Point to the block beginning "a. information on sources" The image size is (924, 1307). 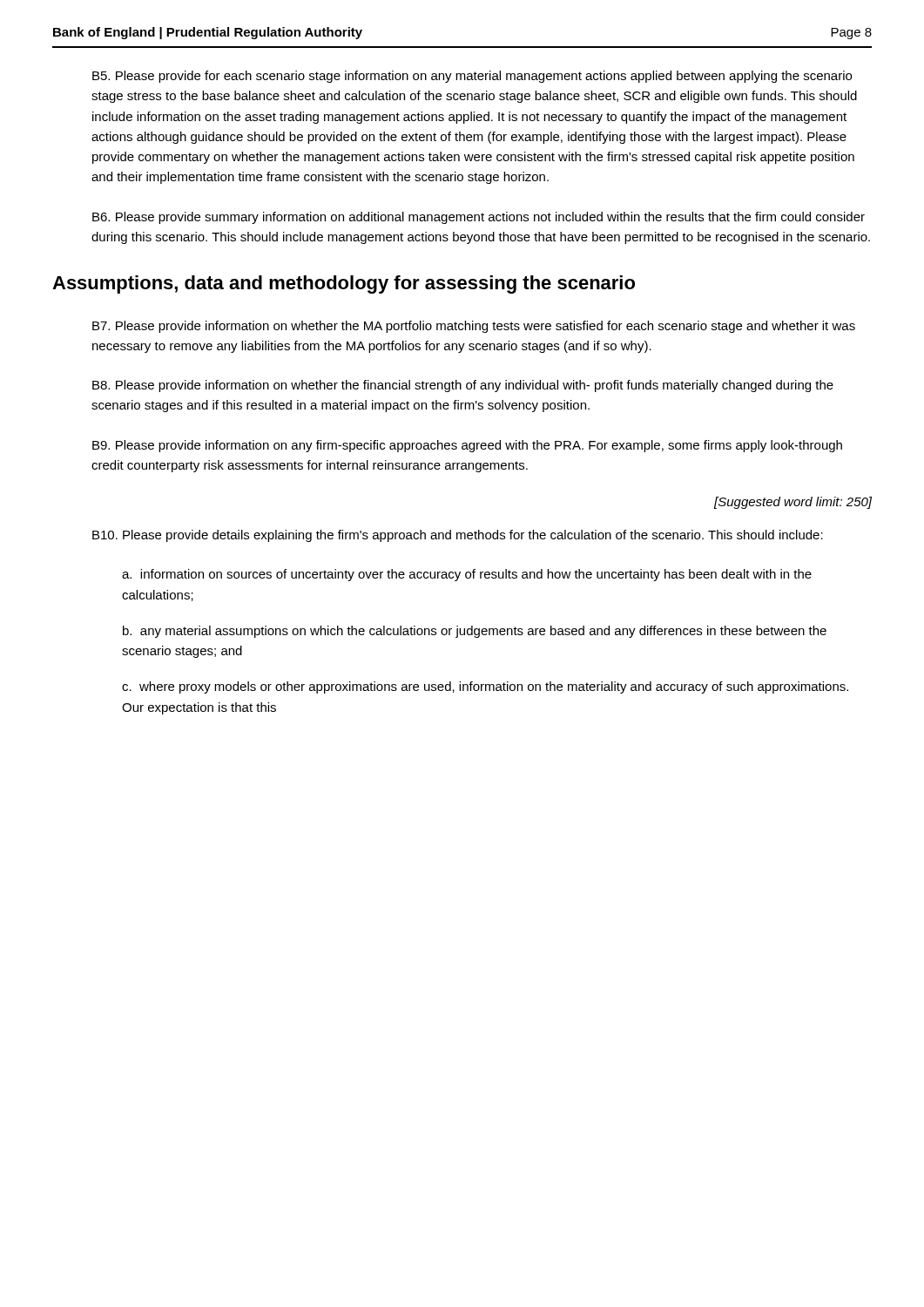[467, 584]
